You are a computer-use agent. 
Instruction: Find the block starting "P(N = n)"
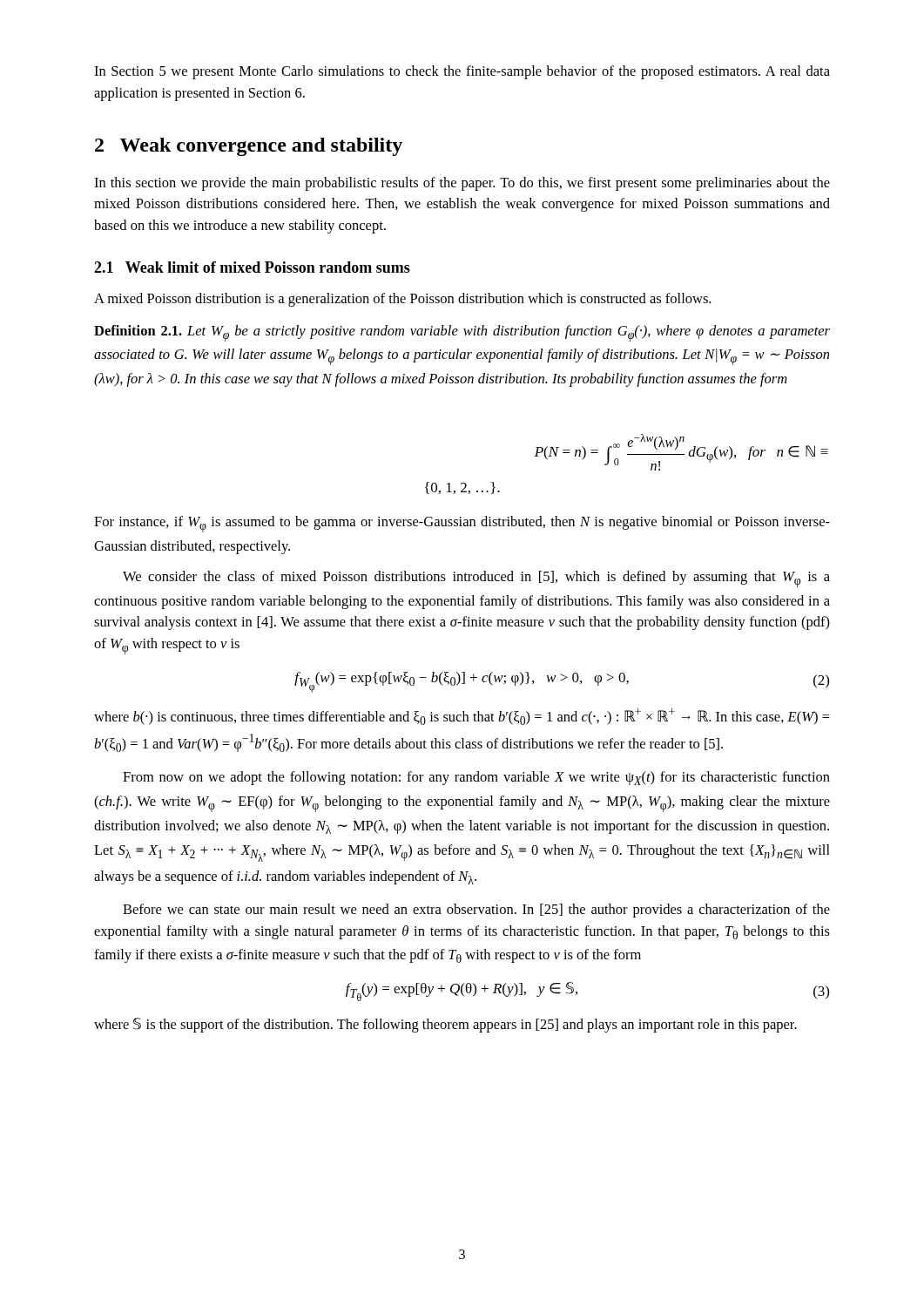click(681, 452)
